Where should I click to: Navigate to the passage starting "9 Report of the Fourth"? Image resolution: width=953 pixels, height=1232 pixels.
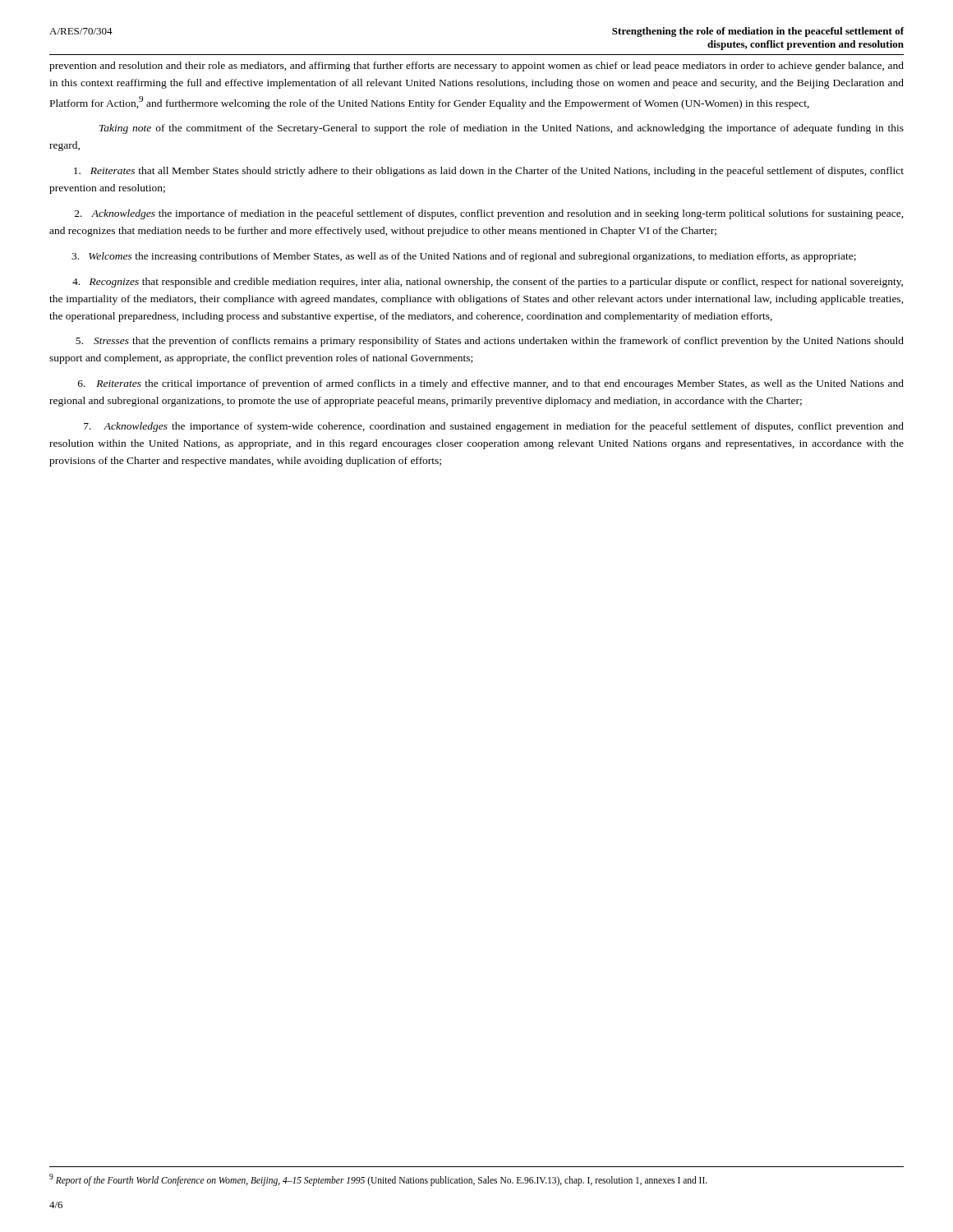pyautogui.click(x=378, y=1178)
